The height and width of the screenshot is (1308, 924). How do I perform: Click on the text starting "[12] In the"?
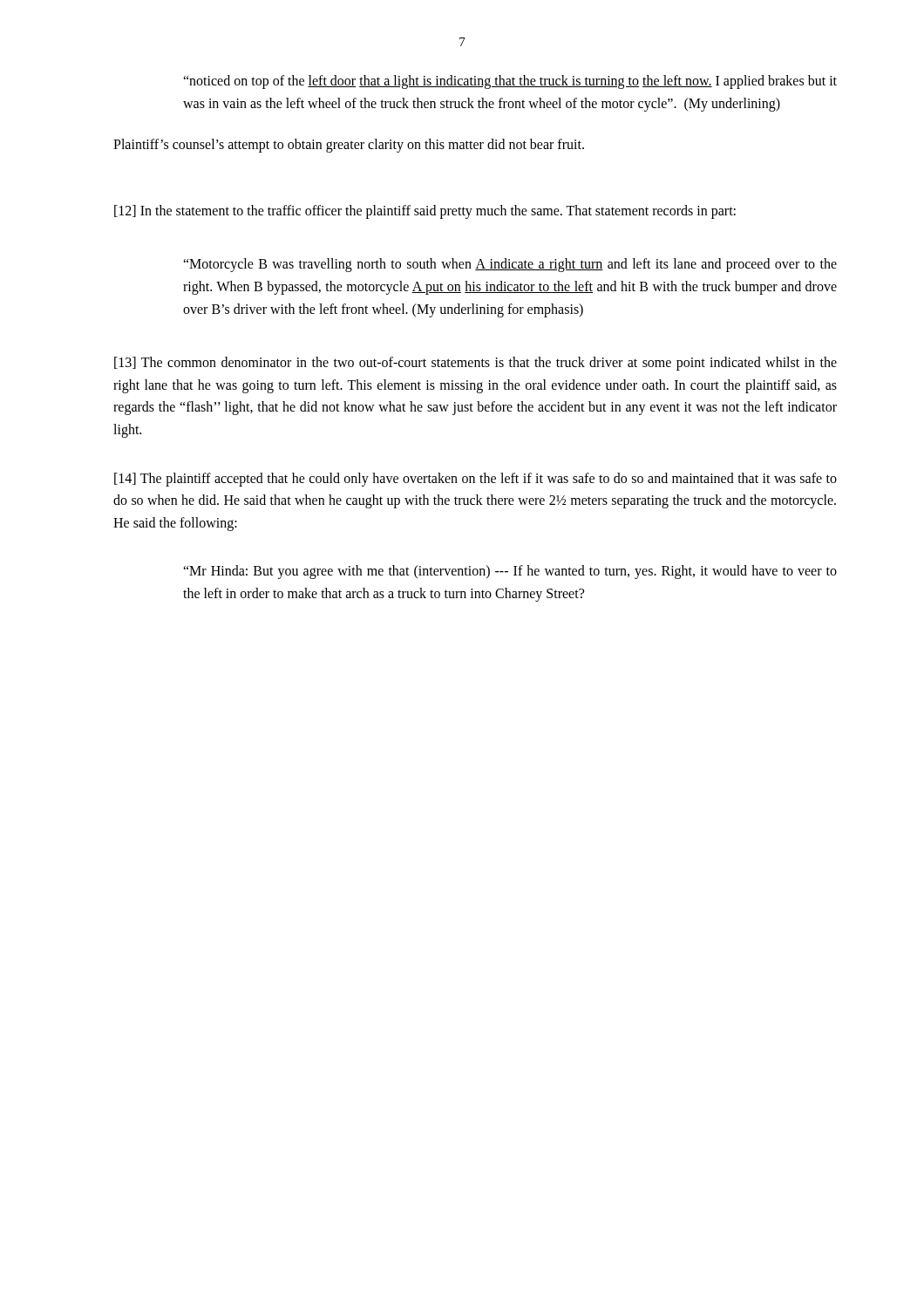coord(425,210)
